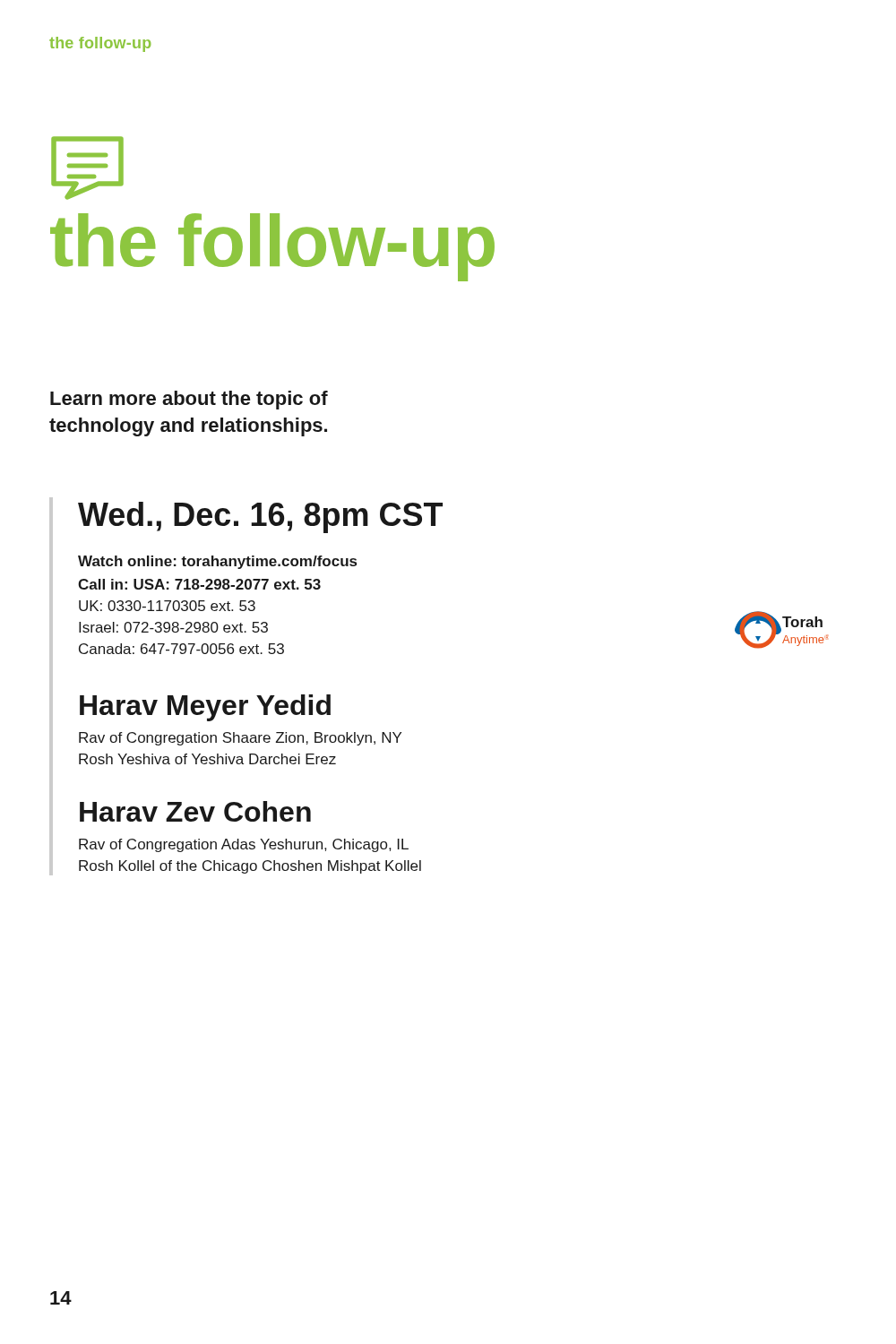896x1344 pixels.
Task: Locate the block of text that opens with "Rosh Kollel of the Chicago"
Action: tap(250, 867)
